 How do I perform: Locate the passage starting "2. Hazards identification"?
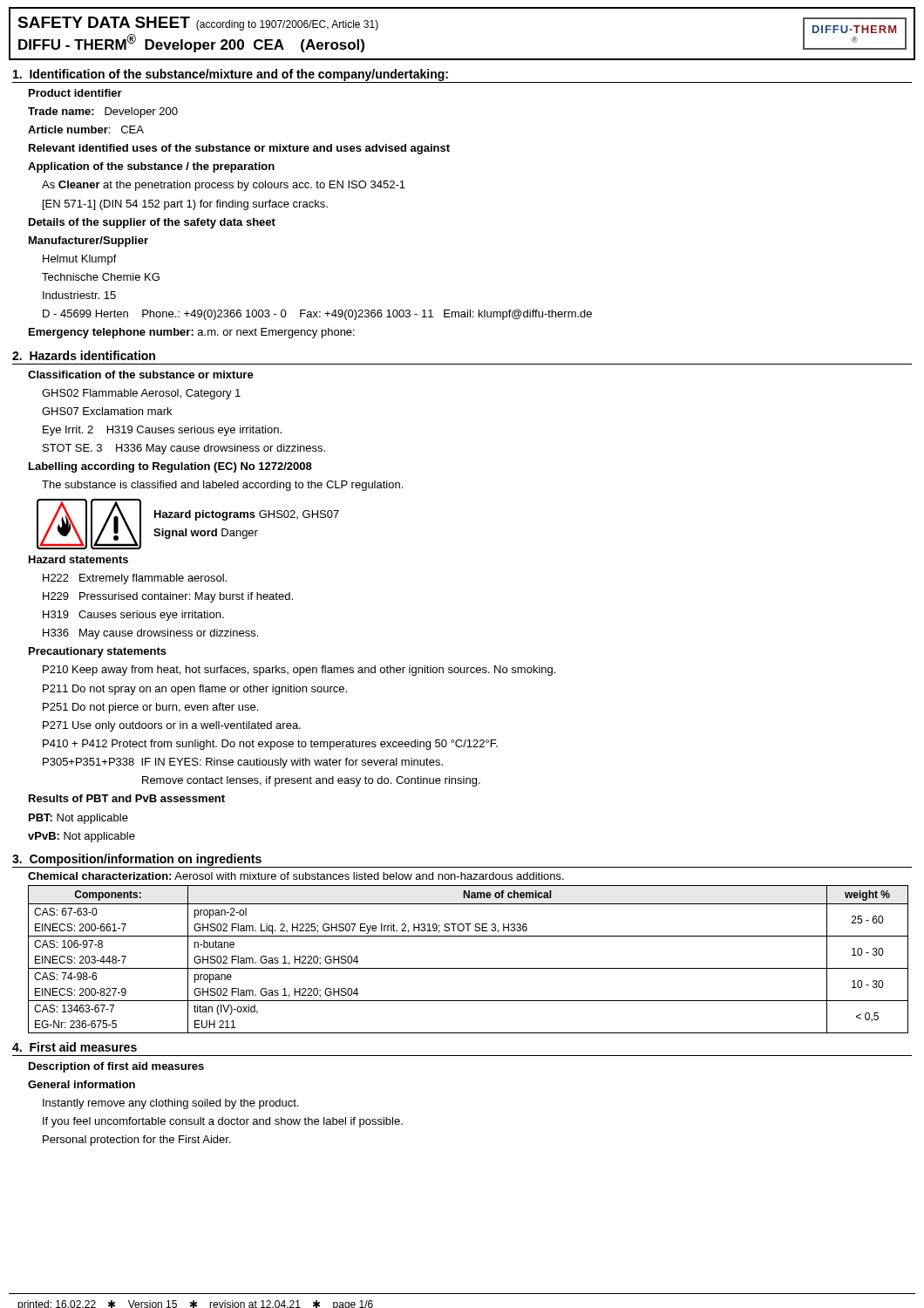point(84,355)
